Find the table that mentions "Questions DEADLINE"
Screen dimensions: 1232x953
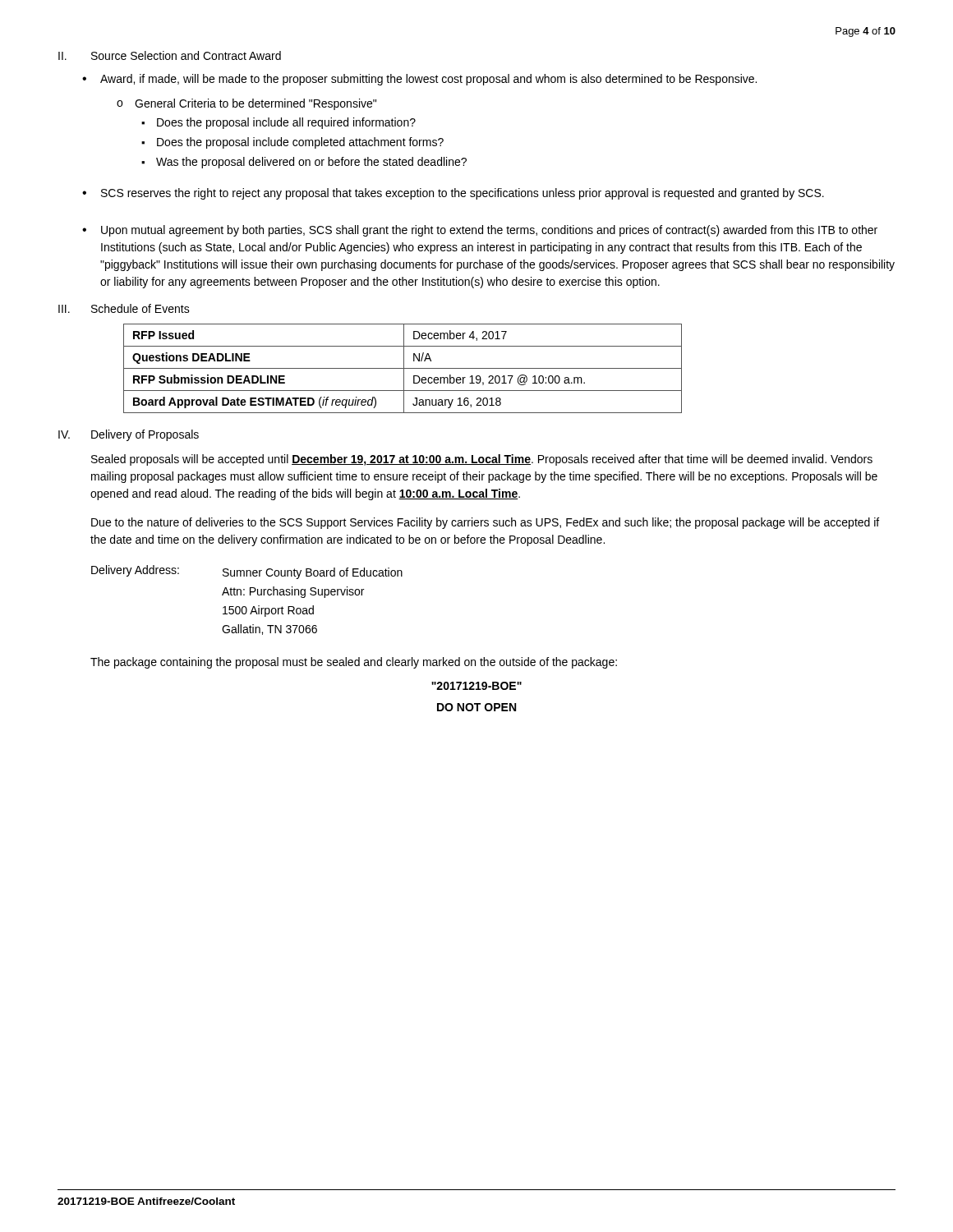pos(493,368)
